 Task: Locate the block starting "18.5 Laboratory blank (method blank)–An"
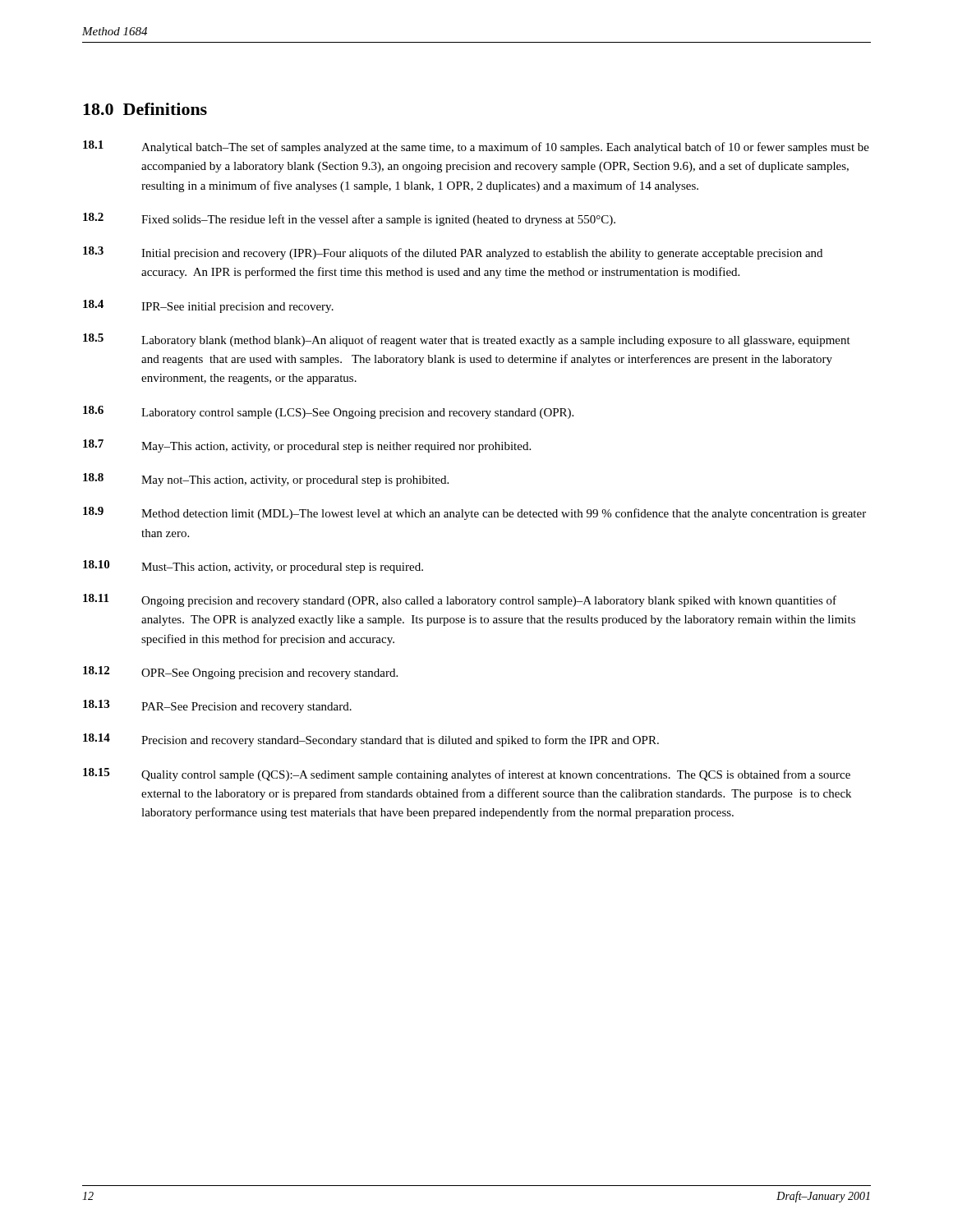pyautogui.click(x=476, y=359)
